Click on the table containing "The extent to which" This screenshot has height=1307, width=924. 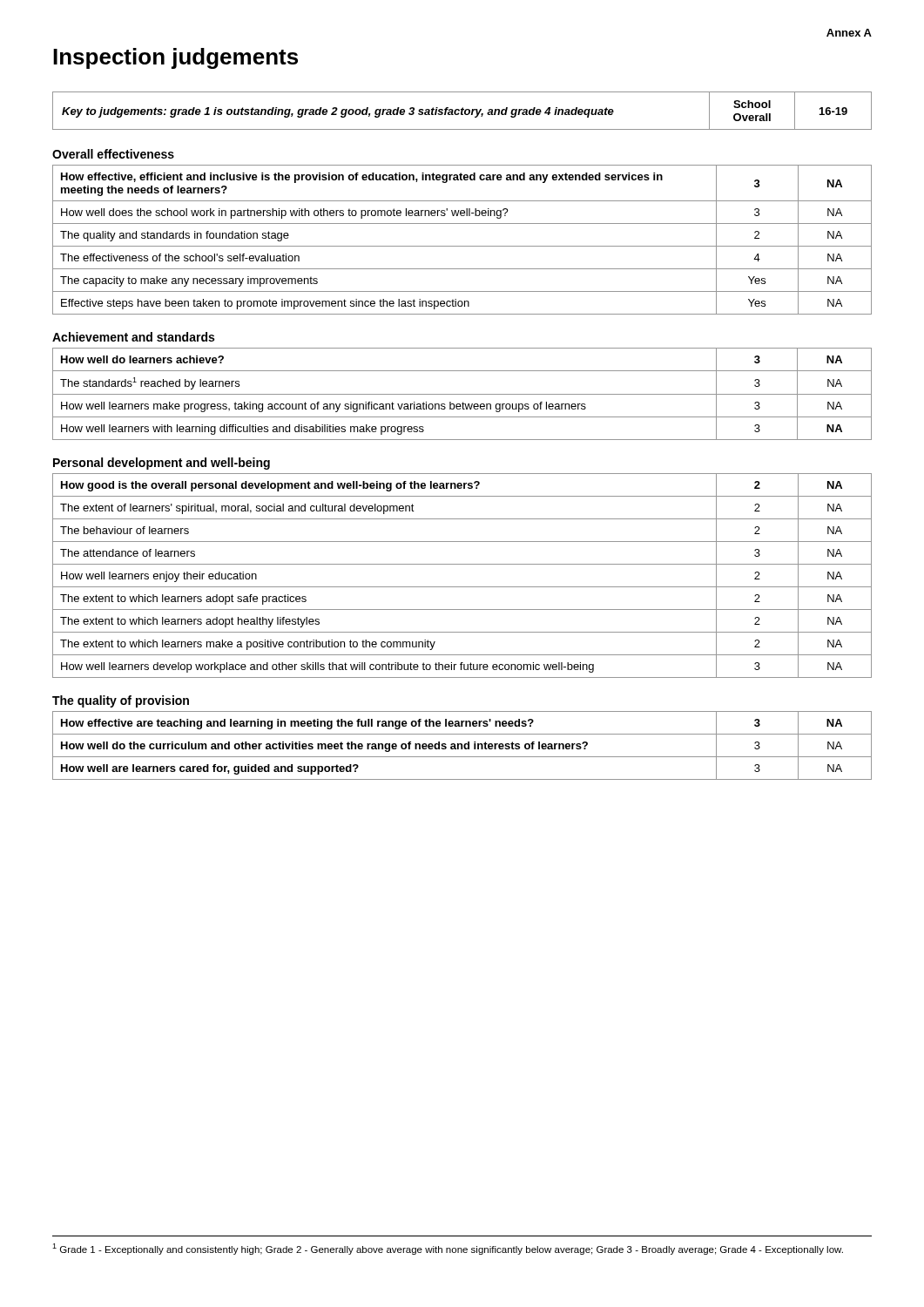tap(462, 576)
